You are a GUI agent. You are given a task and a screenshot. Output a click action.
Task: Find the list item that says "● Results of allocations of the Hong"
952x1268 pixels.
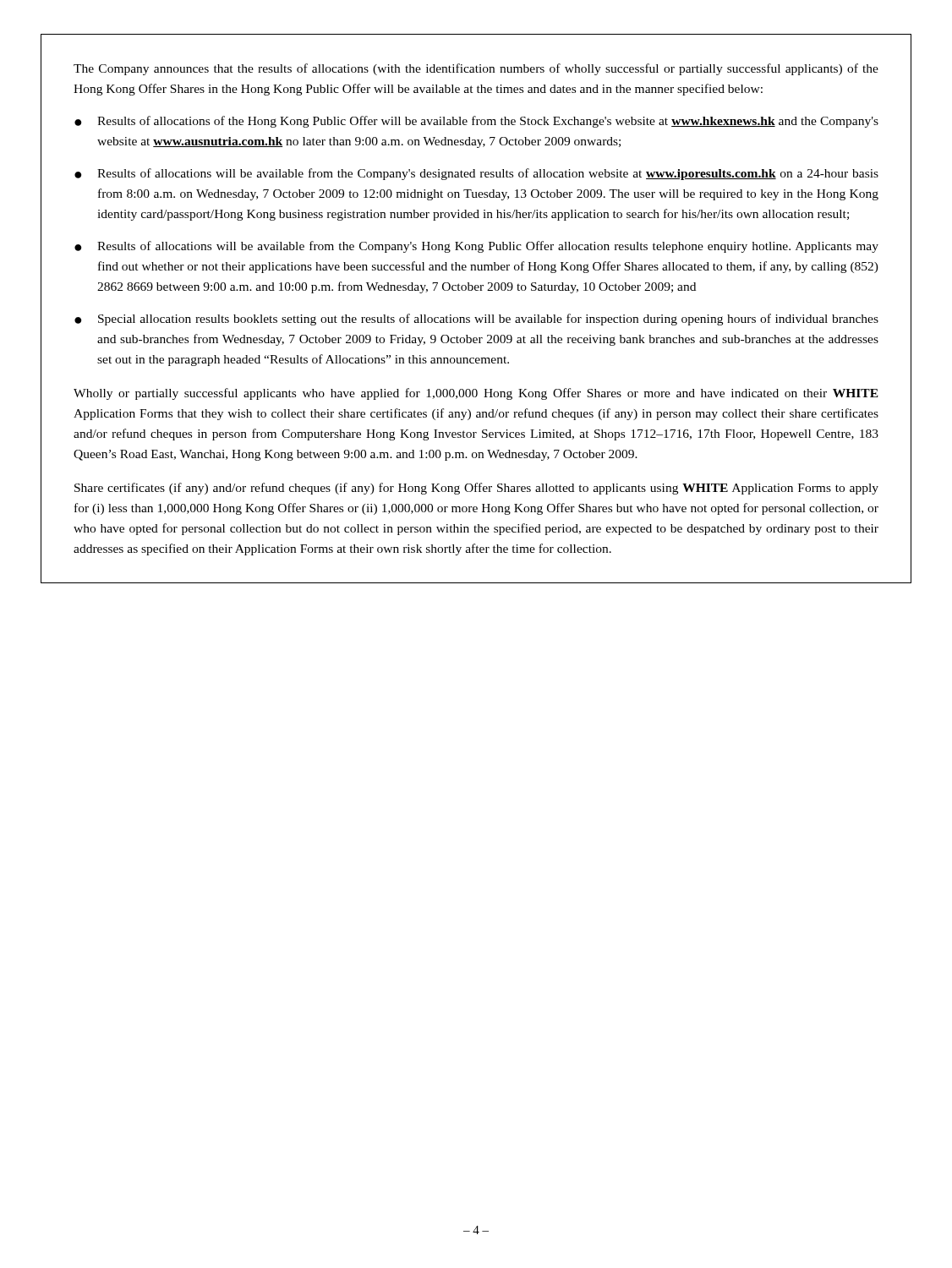476,131
